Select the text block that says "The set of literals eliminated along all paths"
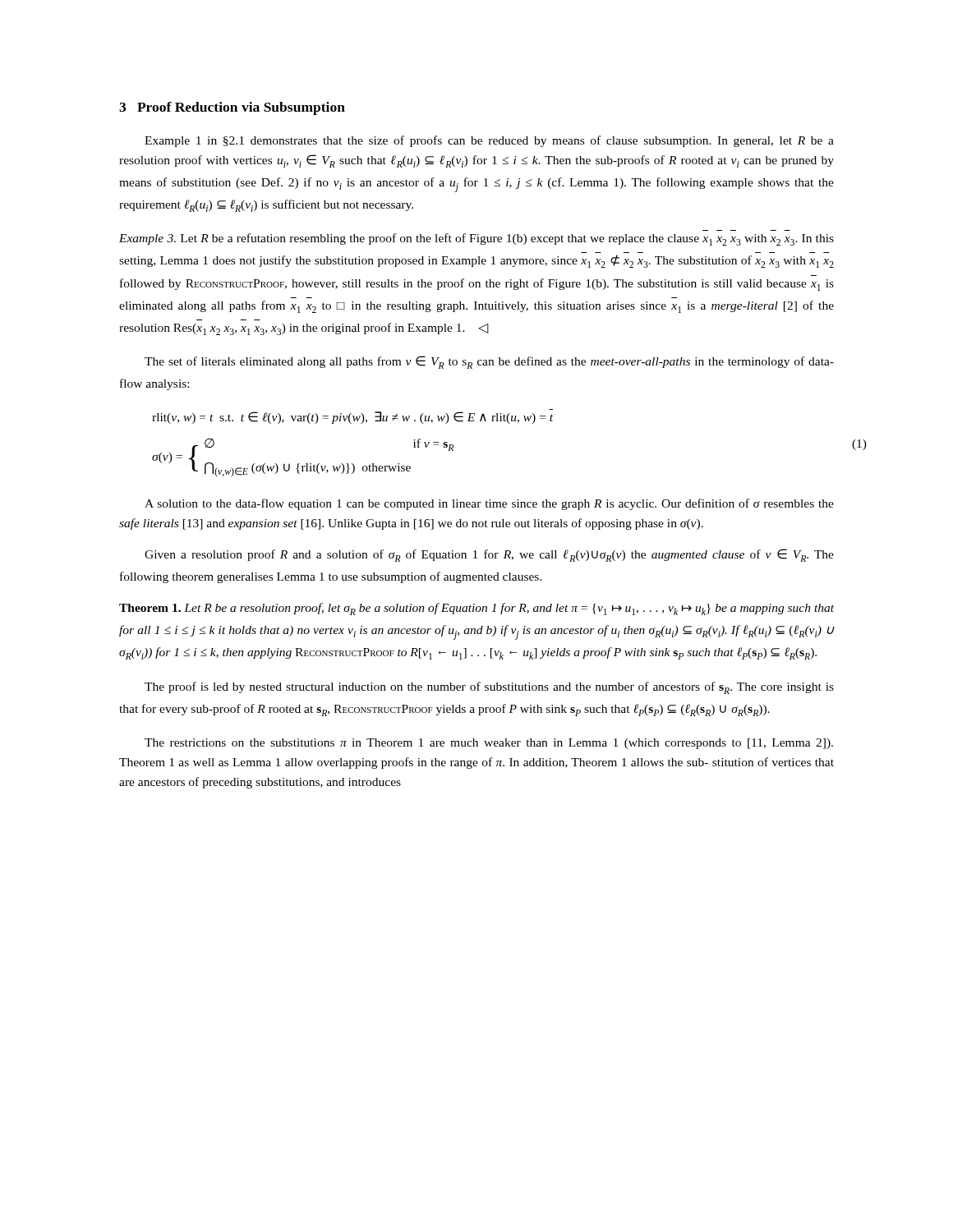This screenshot has width=953, height=1232. (476, 372)
